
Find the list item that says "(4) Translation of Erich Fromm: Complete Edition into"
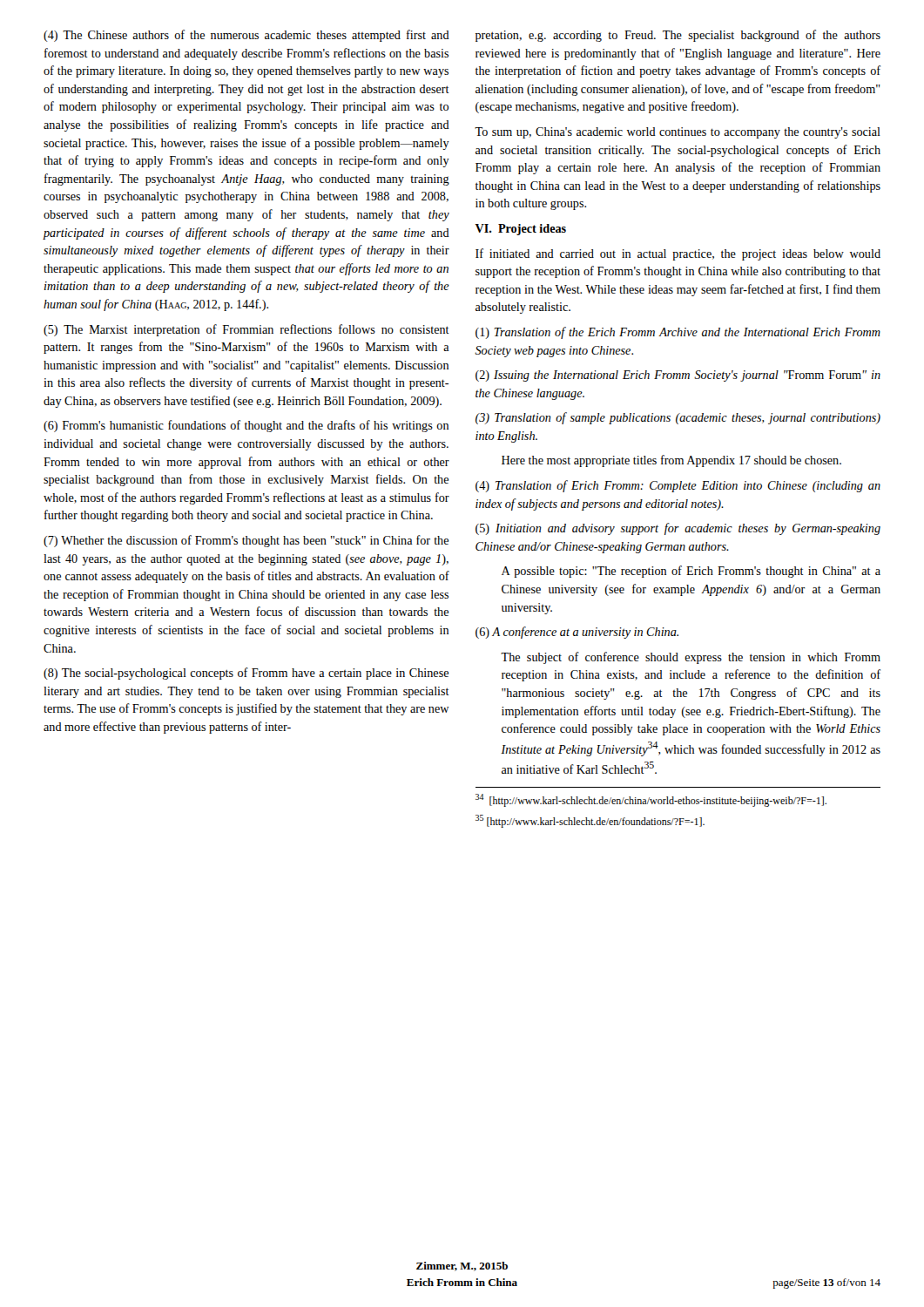coord(678,495)
